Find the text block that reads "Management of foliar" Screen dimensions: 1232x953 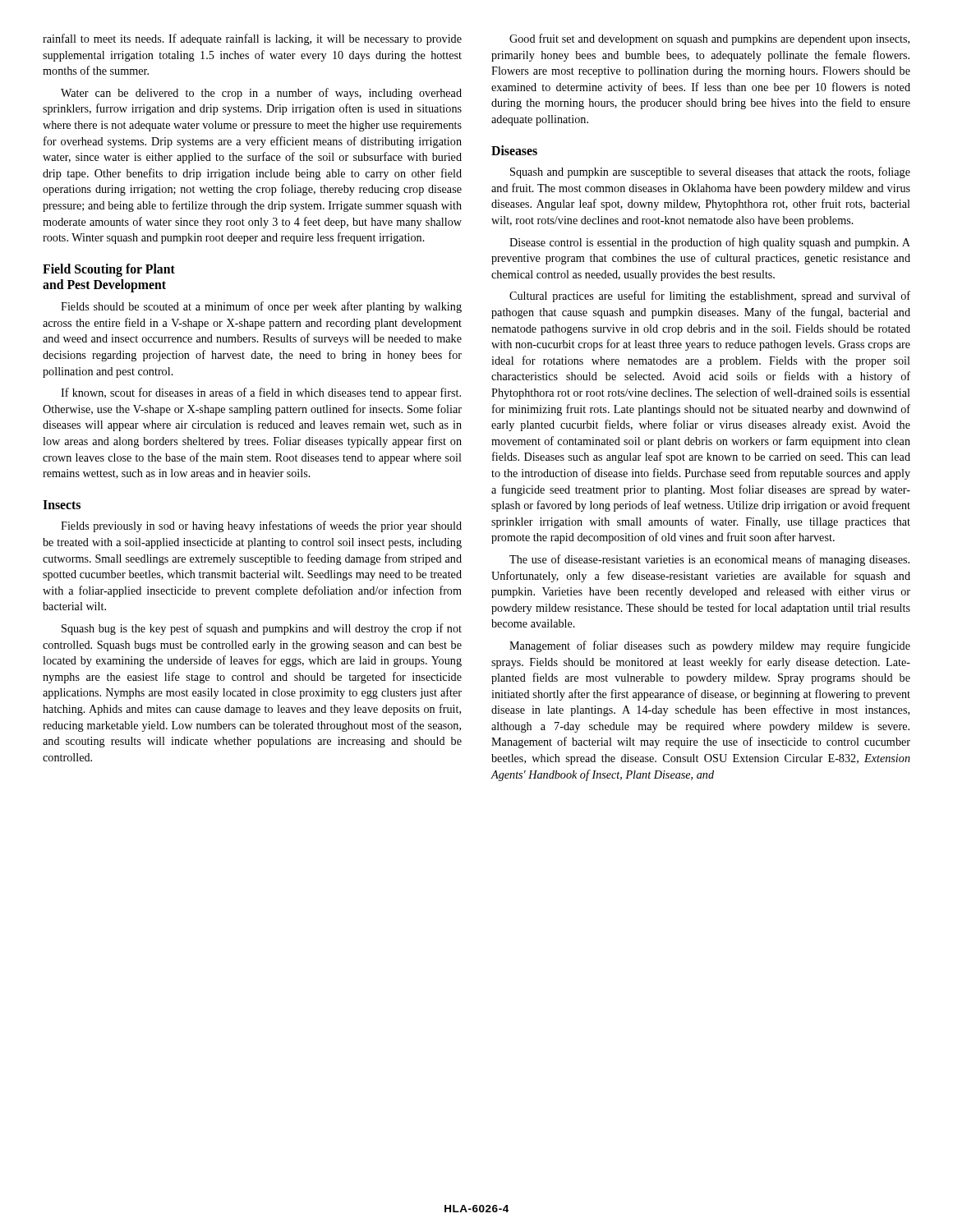701,710
